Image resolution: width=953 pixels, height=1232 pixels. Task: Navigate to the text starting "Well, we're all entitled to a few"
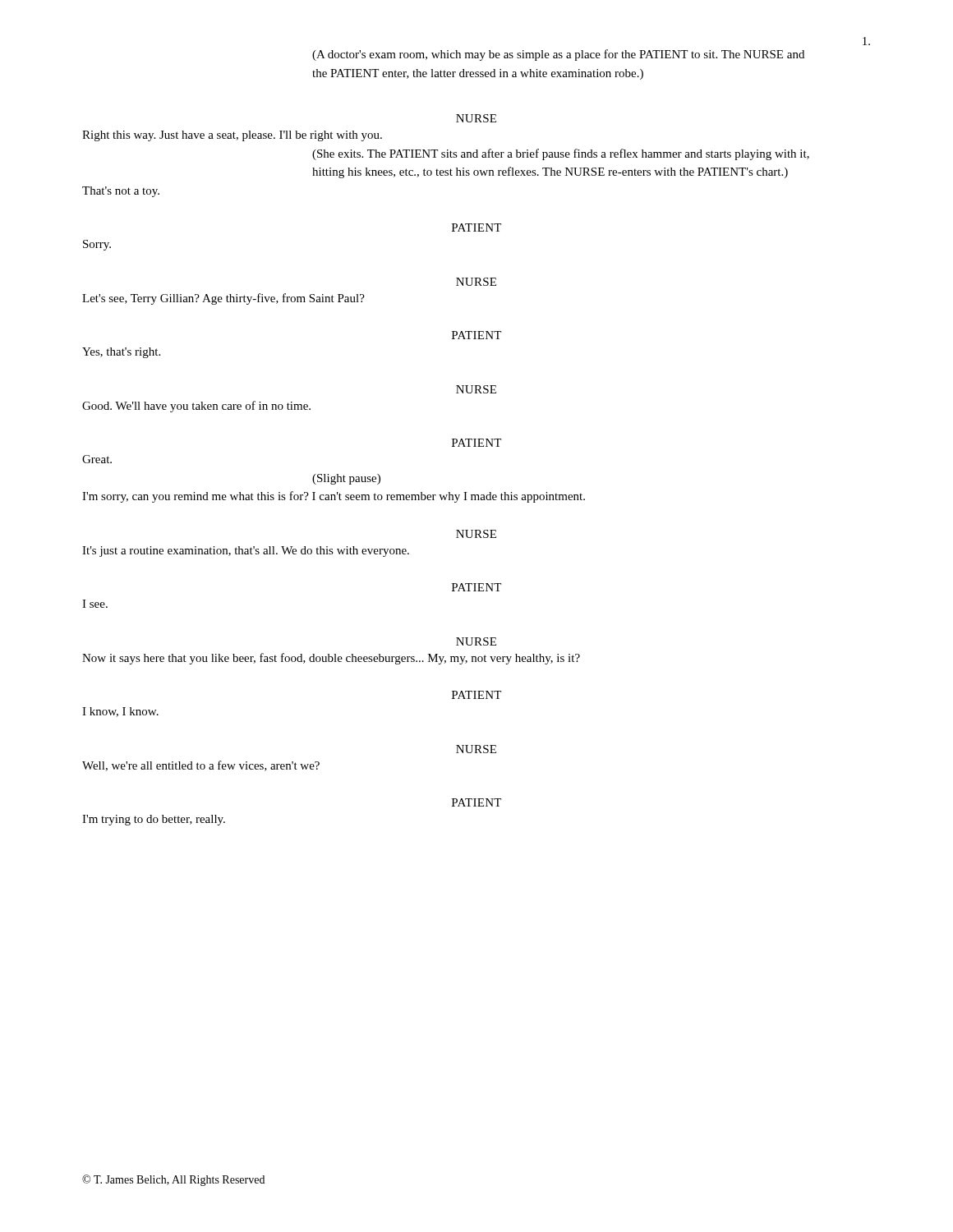(x=201, y=766)
